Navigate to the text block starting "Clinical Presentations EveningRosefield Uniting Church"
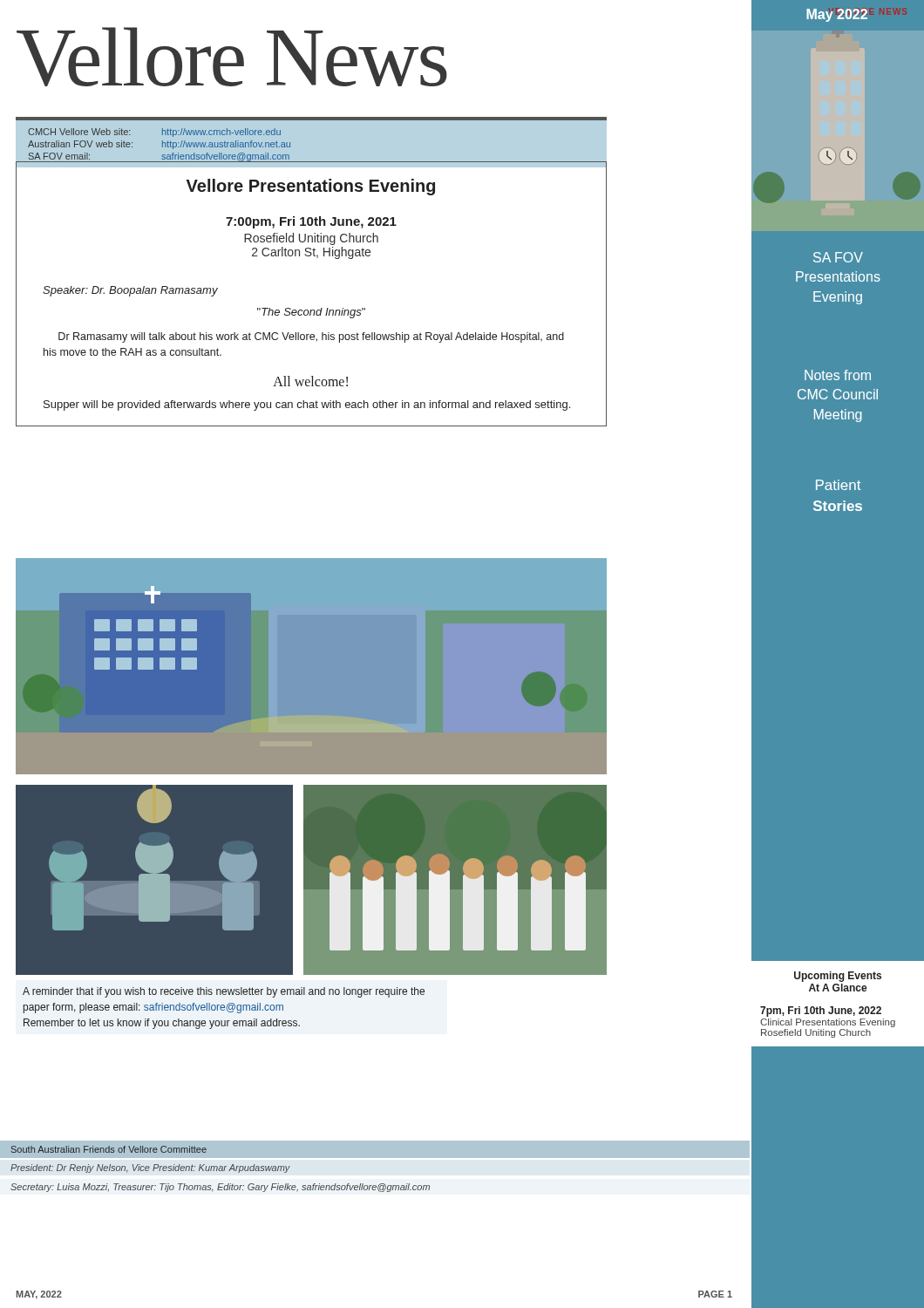 (828, 1027)
